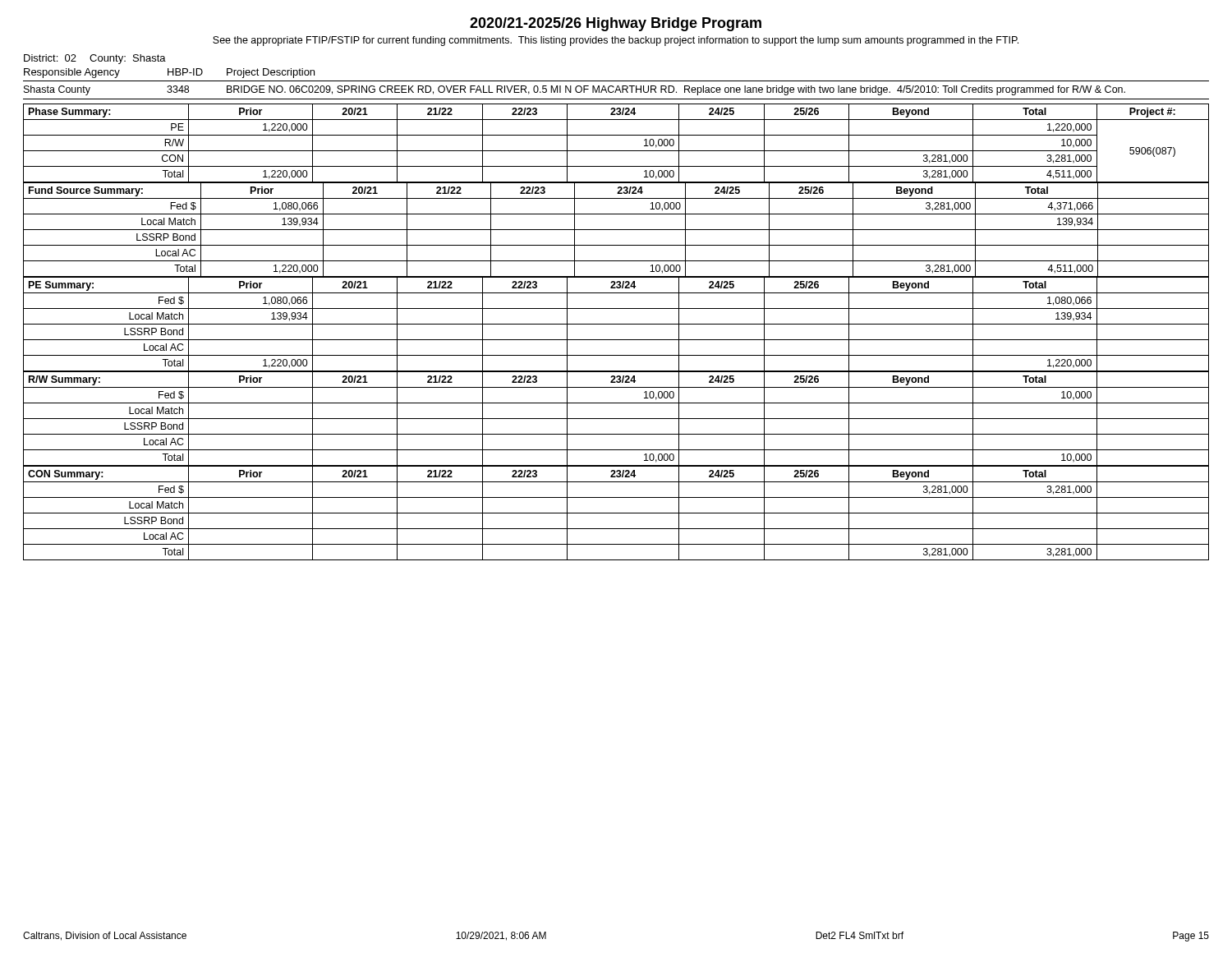Click where it says "District: 02 County: Shasta"

click(x=94, y=58)
